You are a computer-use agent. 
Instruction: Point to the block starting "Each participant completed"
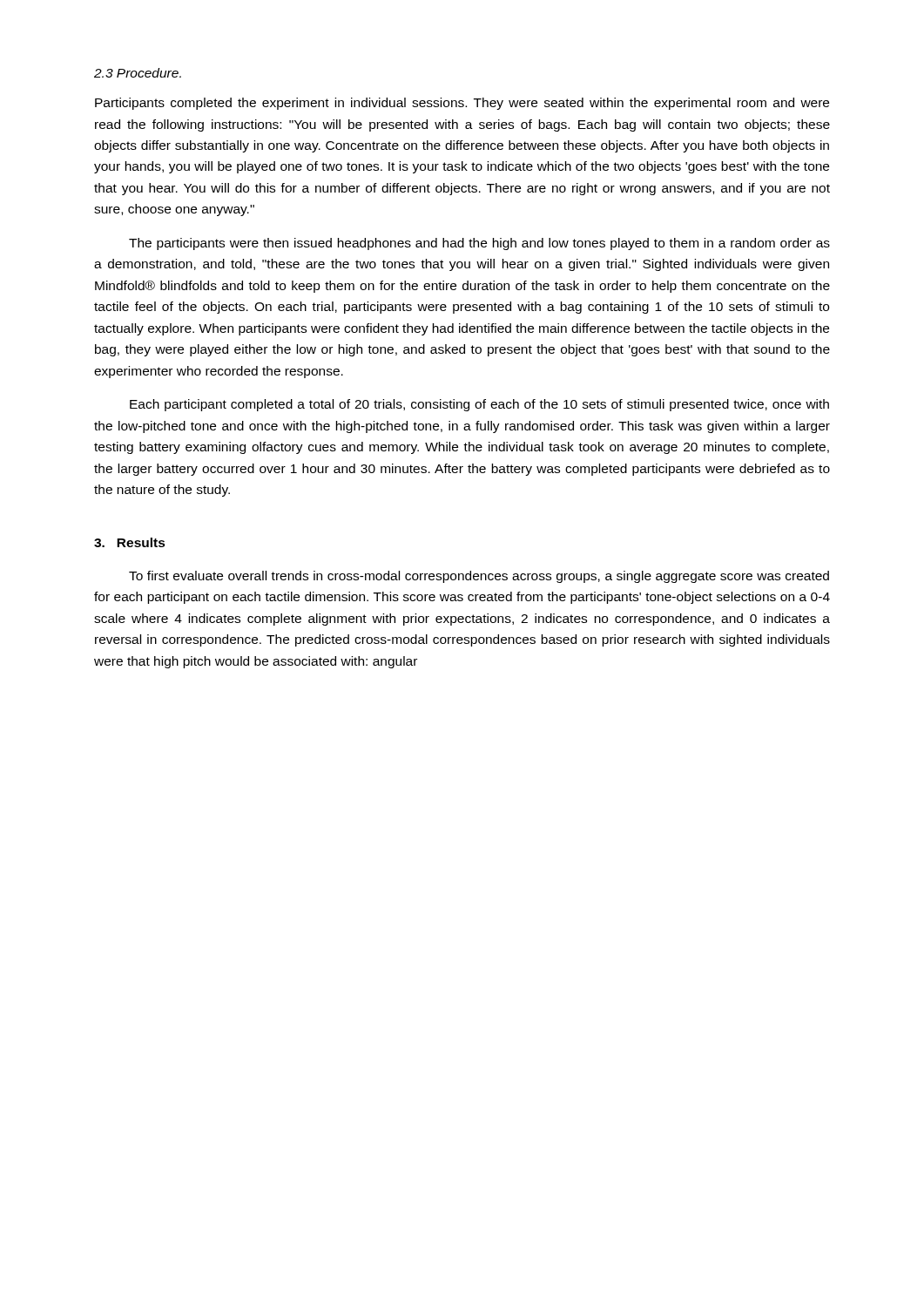(x=462, y=447)
